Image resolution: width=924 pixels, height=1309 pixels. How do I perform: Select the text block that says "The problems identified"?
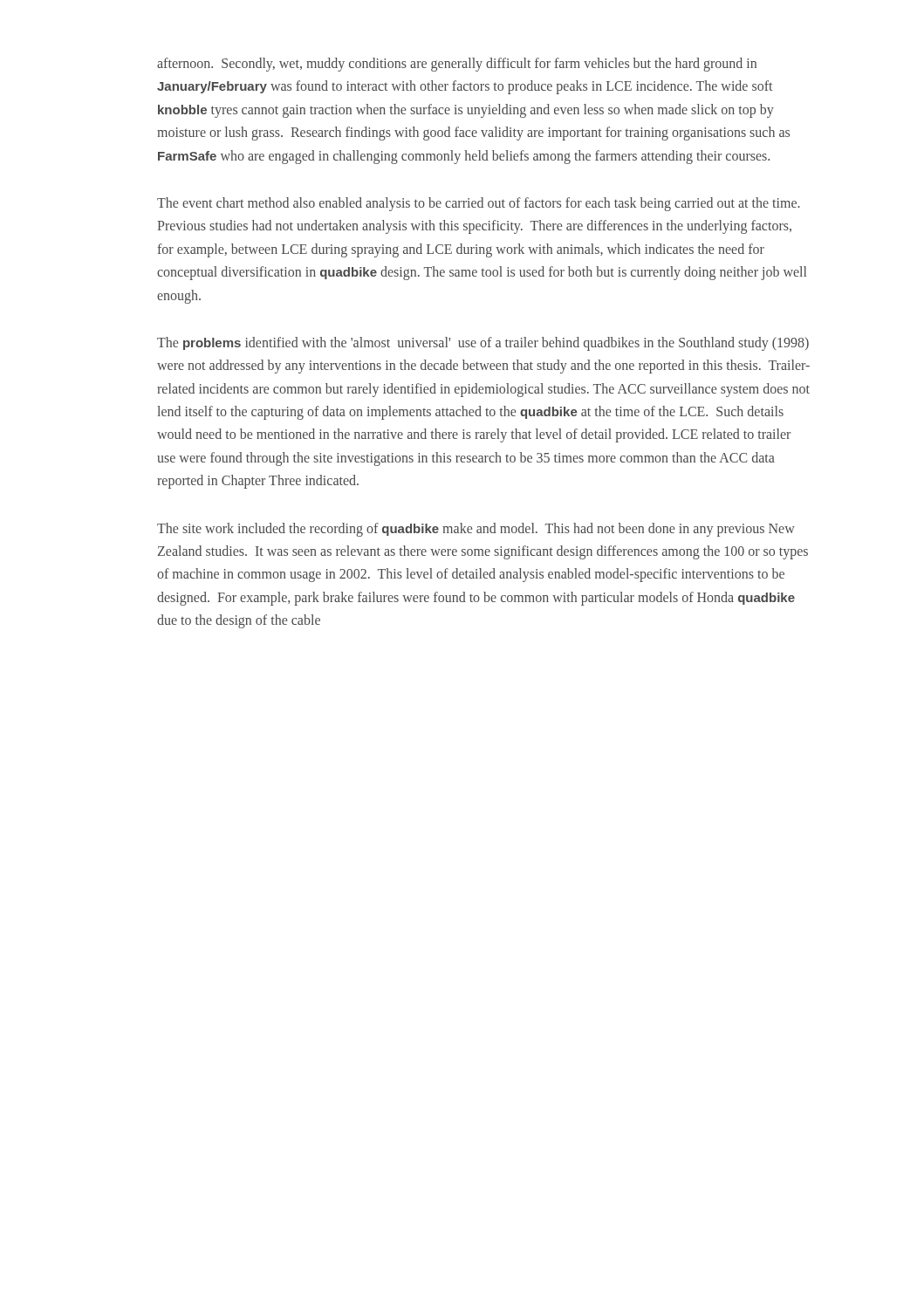484,411
